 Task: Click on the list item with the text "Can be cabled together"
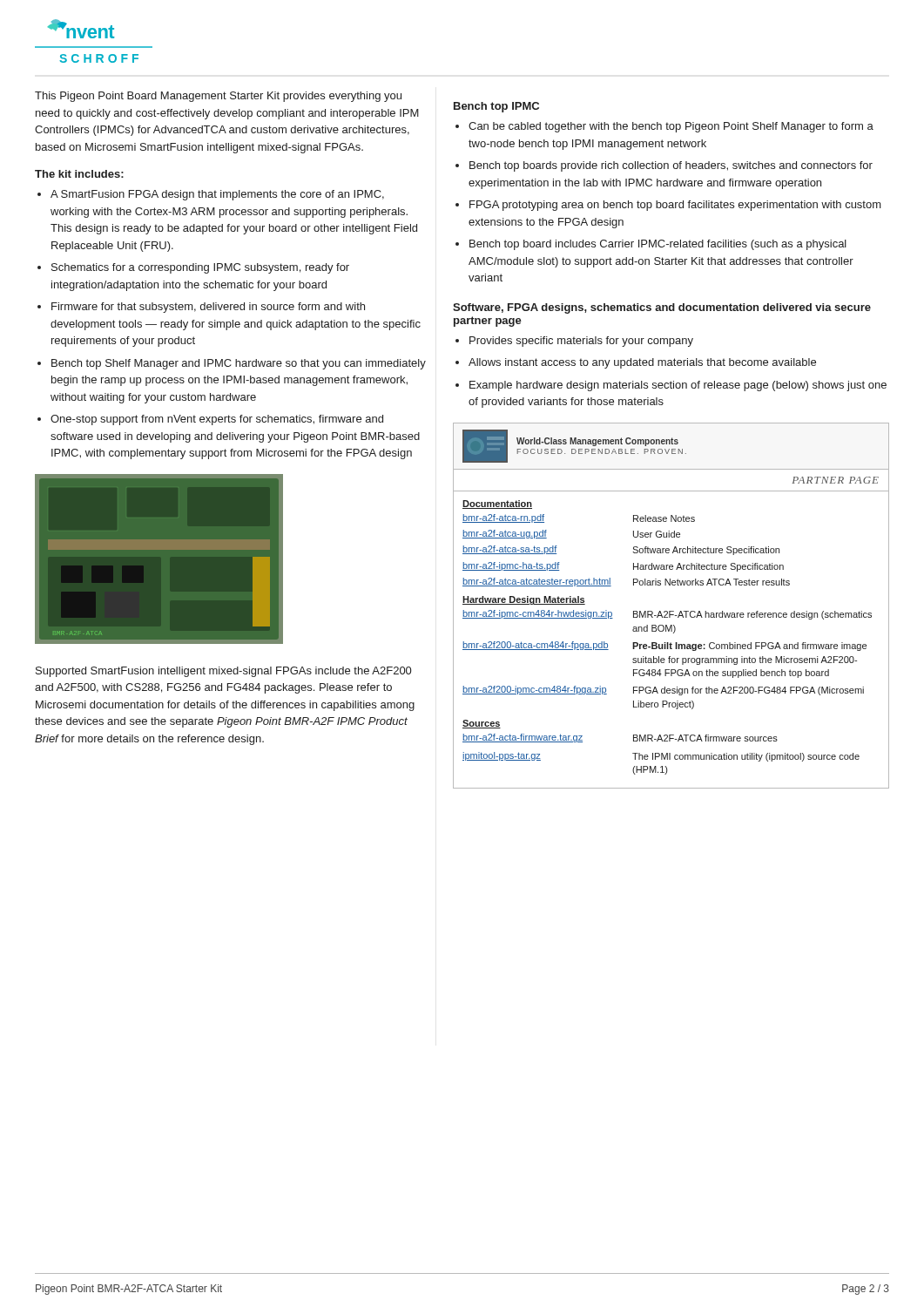tap(671, 134)
